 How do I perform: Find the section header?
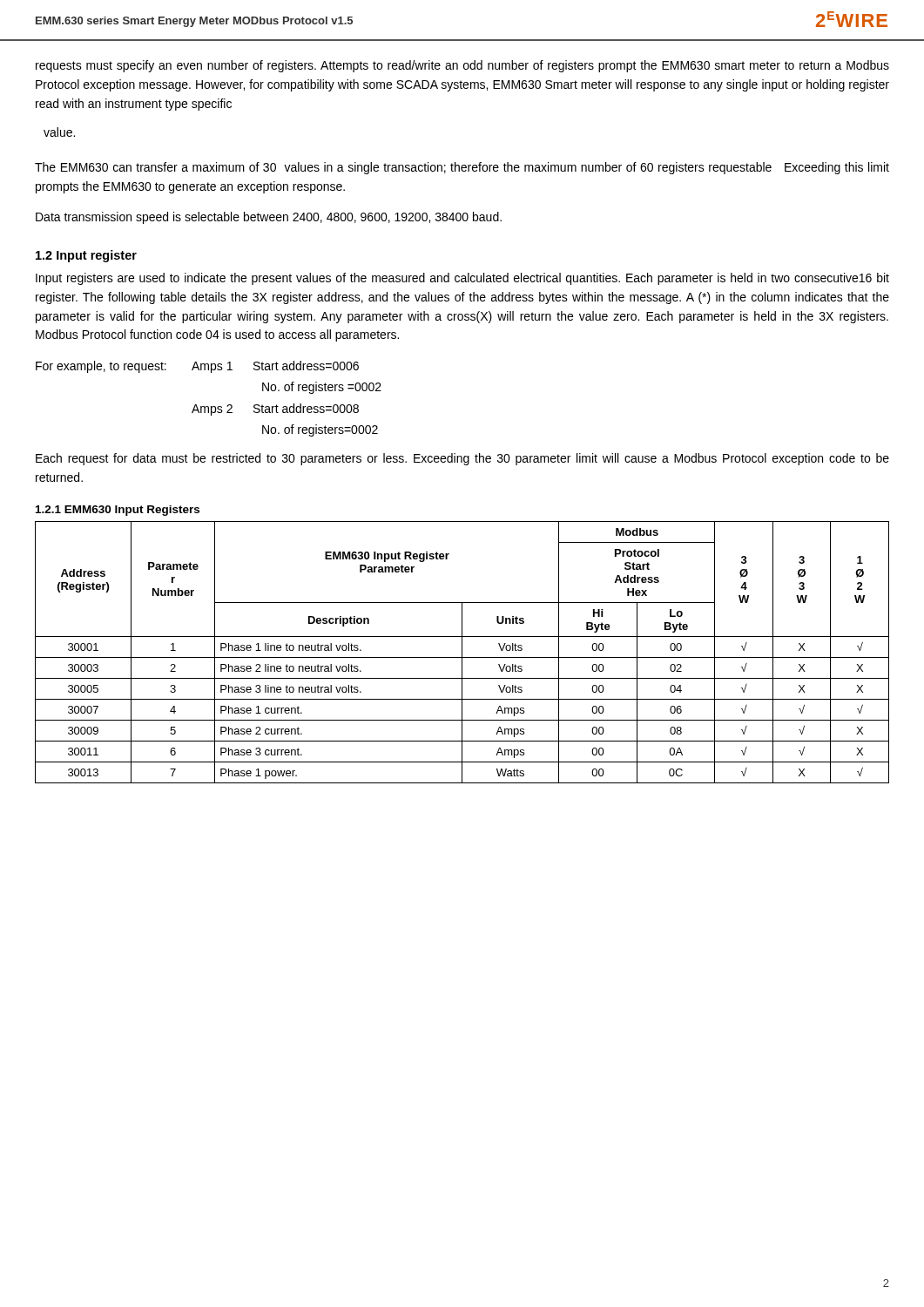click(x=86, y=255)
